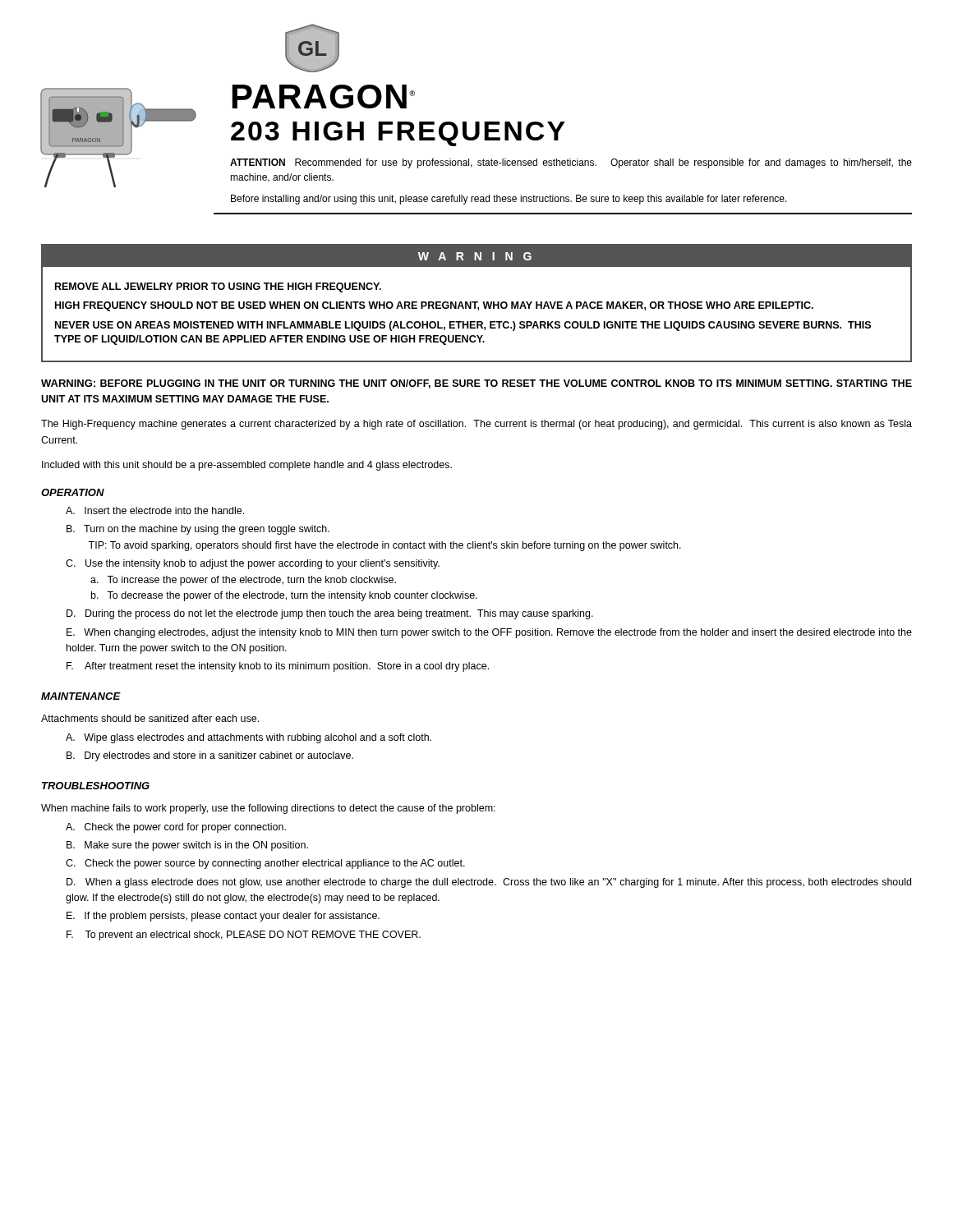Find the text block starting "B. Turn on"
953x1232 pixels.
pos(374,537)
